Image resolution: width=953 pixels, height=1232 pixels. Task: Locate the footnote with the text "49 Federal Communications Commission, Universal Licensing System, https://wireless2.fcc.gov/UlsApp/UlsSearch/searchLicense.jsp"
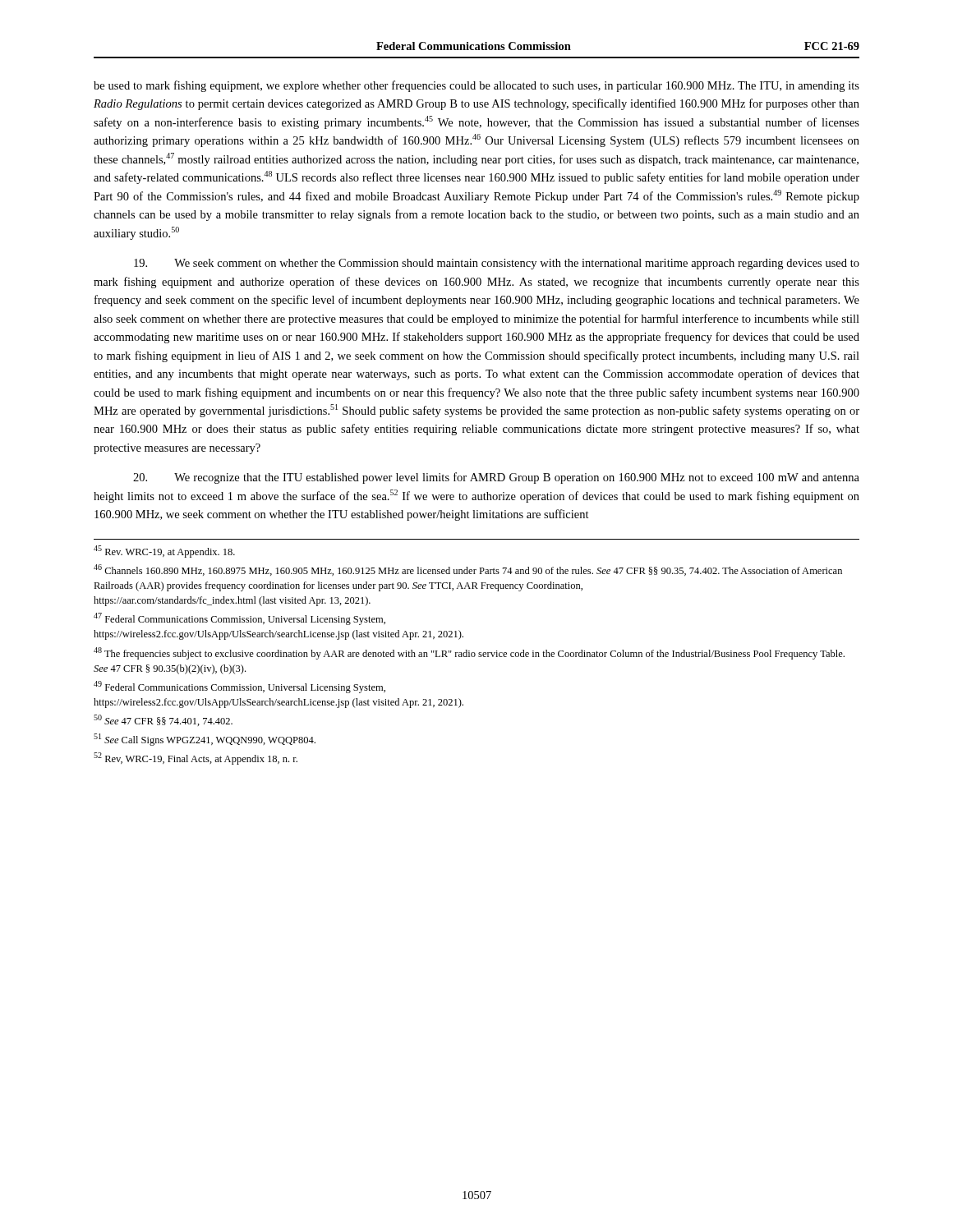(x=279, y=694)
